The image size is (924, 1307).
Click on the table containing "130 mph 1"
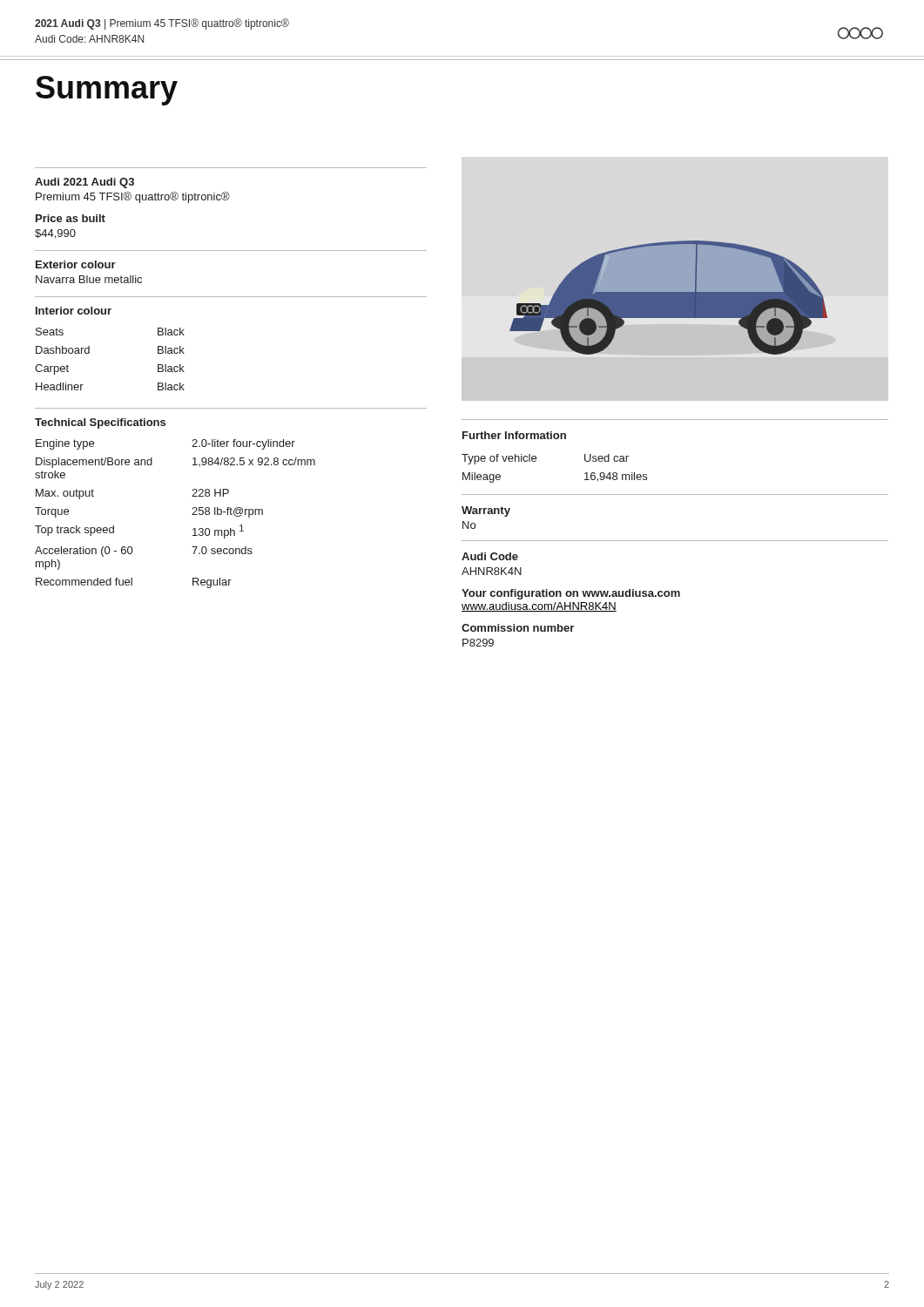[231, 512]
